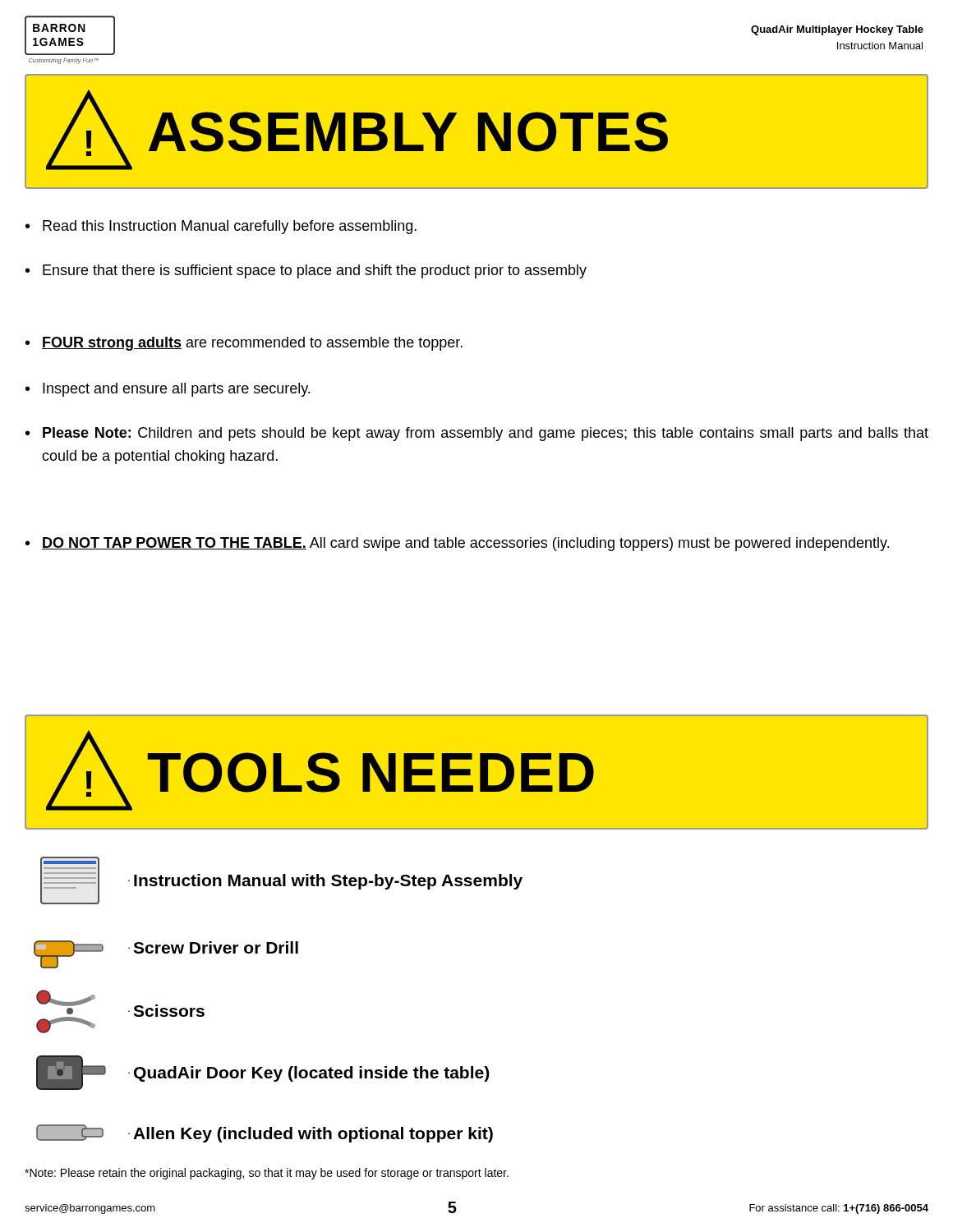Select the list item that says "• Please Note: Children and pets"
Screen dimensions: 1232x953
(x=476, y=445)
